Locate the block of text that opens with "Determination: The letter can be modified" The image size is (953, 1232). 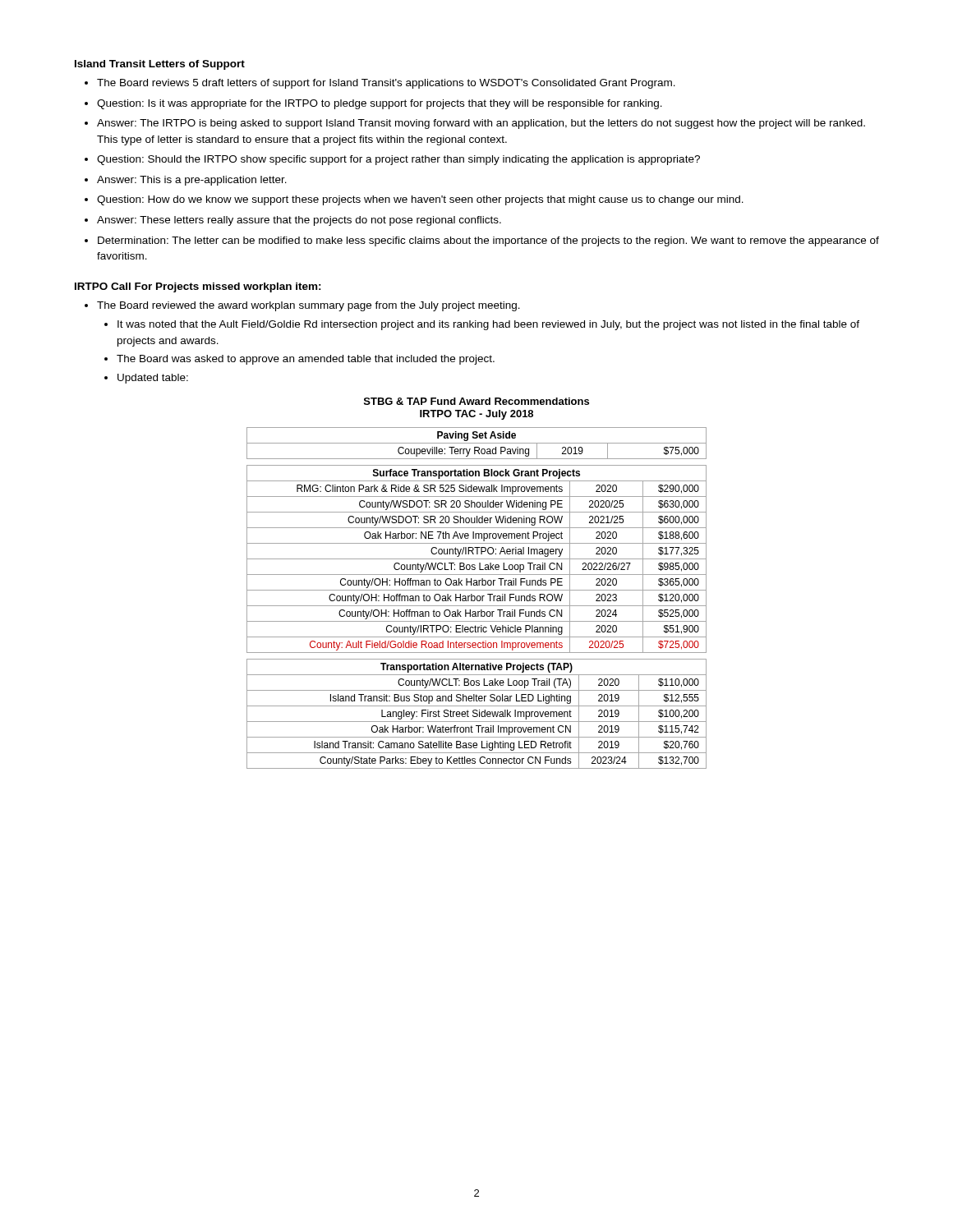[x=488, y=248]
